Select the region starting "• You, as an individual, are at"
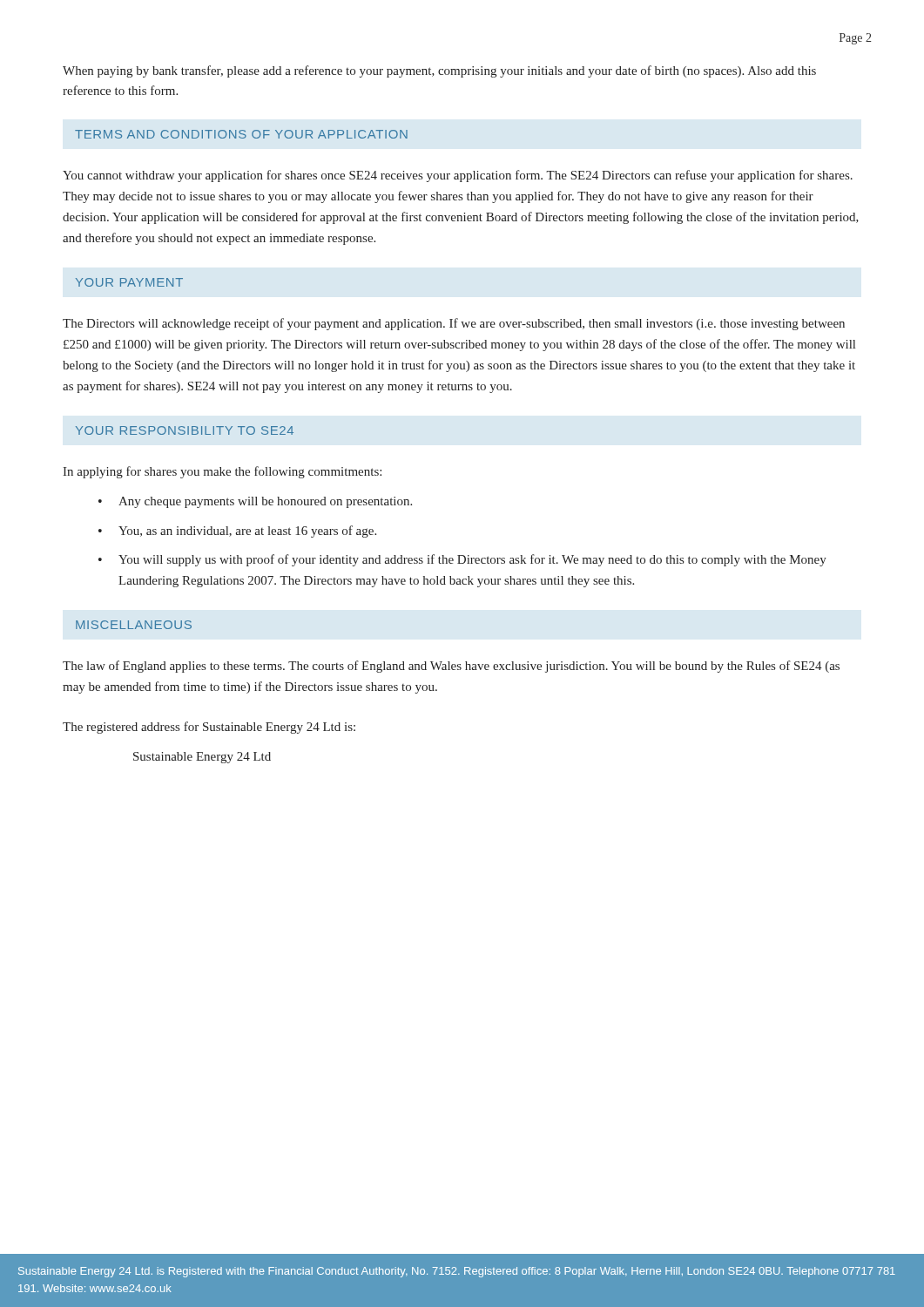Viewport: 924px width, 1307px height. pos(237,531)
